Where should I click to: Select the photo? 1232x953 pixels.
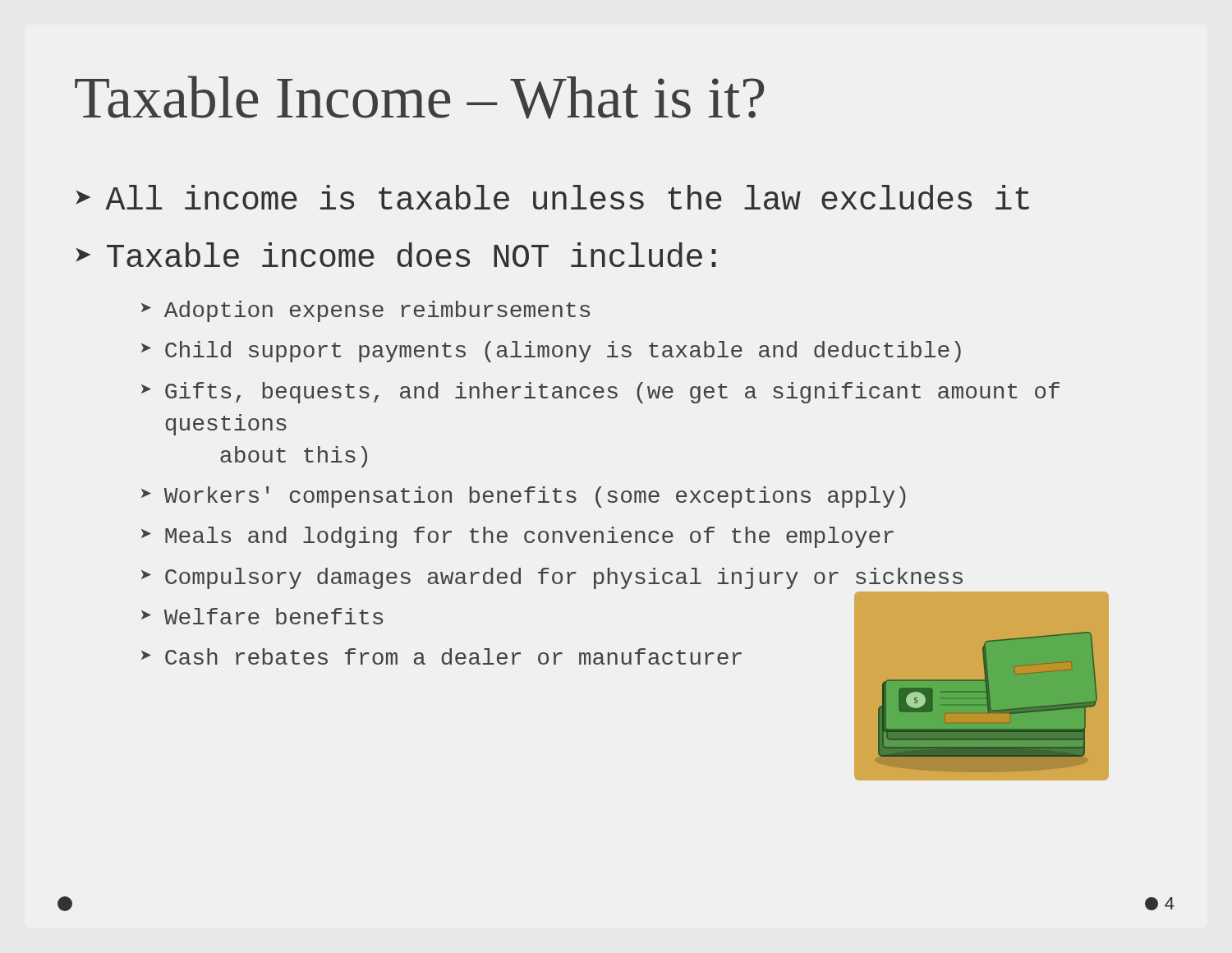981,686
